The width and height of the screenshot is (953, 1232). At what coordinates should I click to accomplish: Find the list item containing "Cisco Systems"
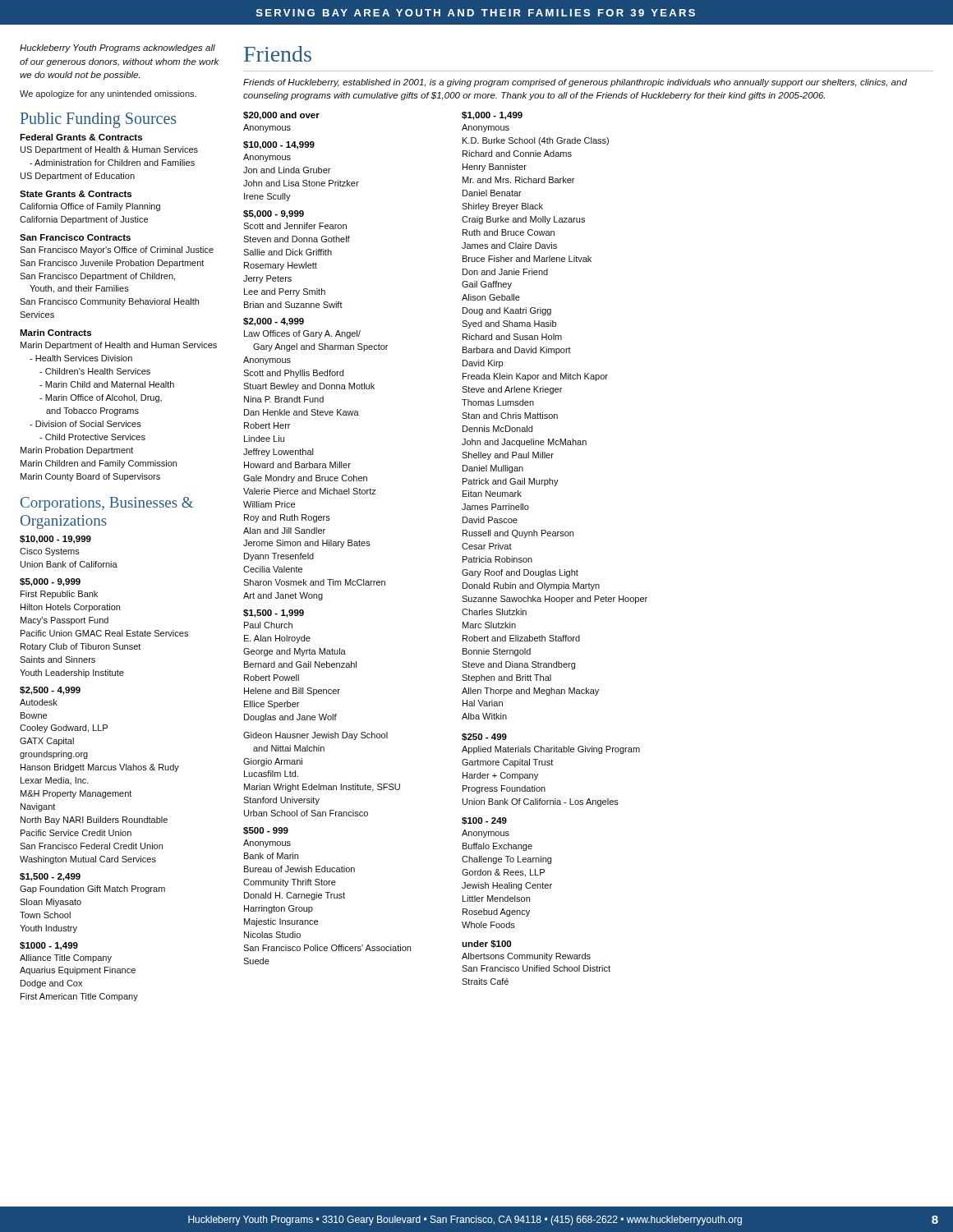(50, 551)
